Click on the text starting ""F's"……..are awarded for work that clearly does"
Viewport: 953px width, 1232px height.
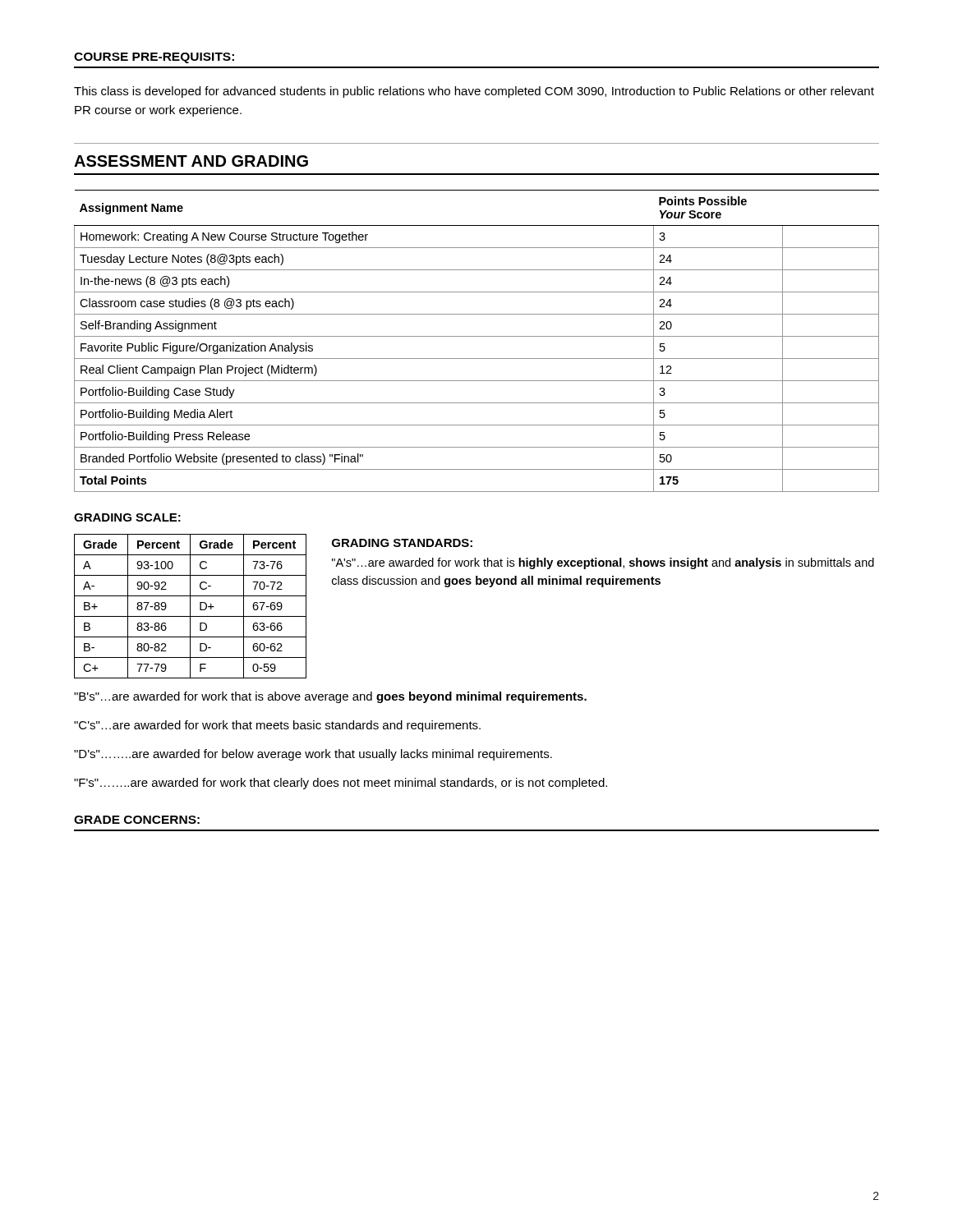(x=341, y=783)
